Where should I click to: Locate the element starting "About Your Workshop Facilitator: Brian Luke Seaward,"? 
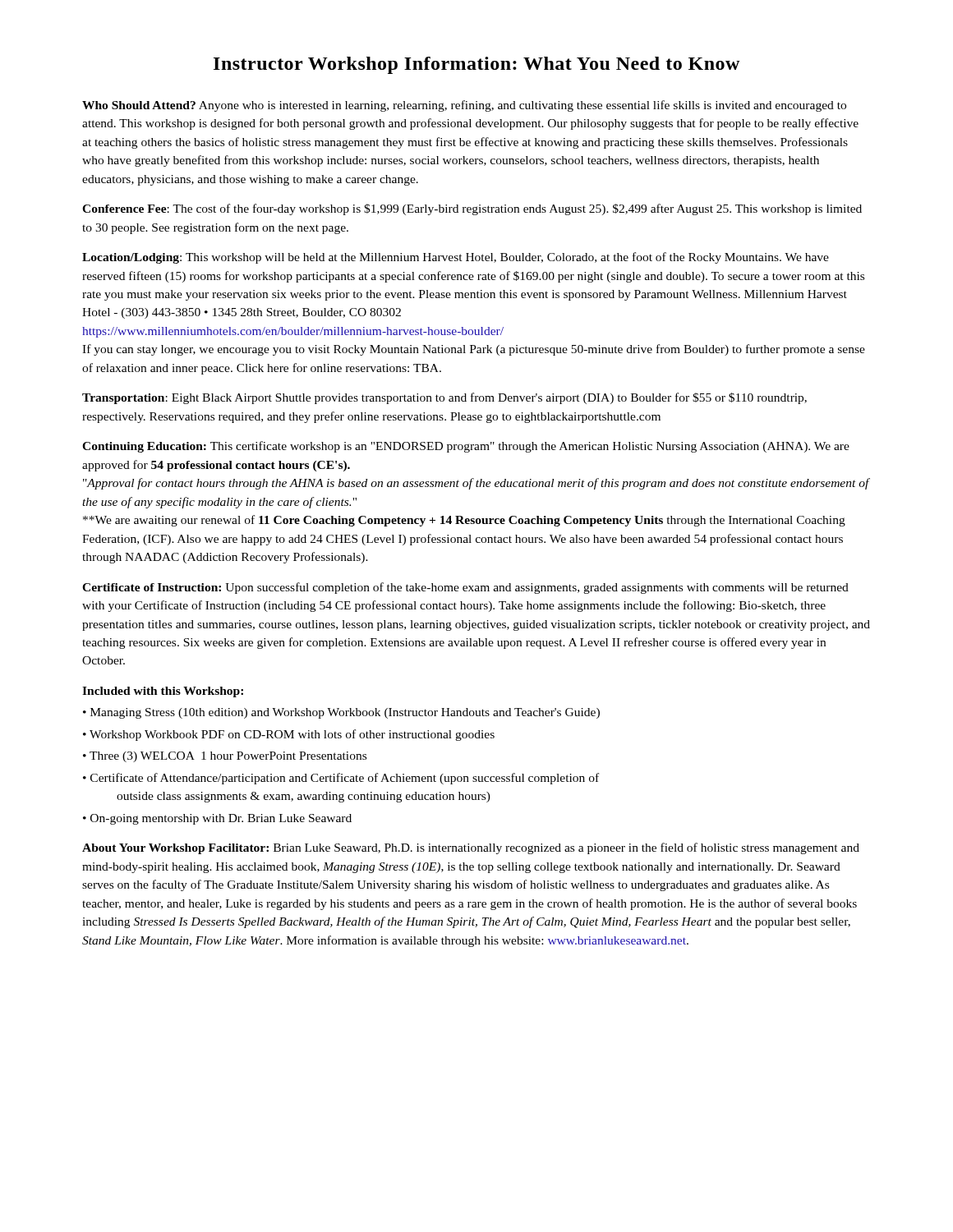[x=471, y=894]
